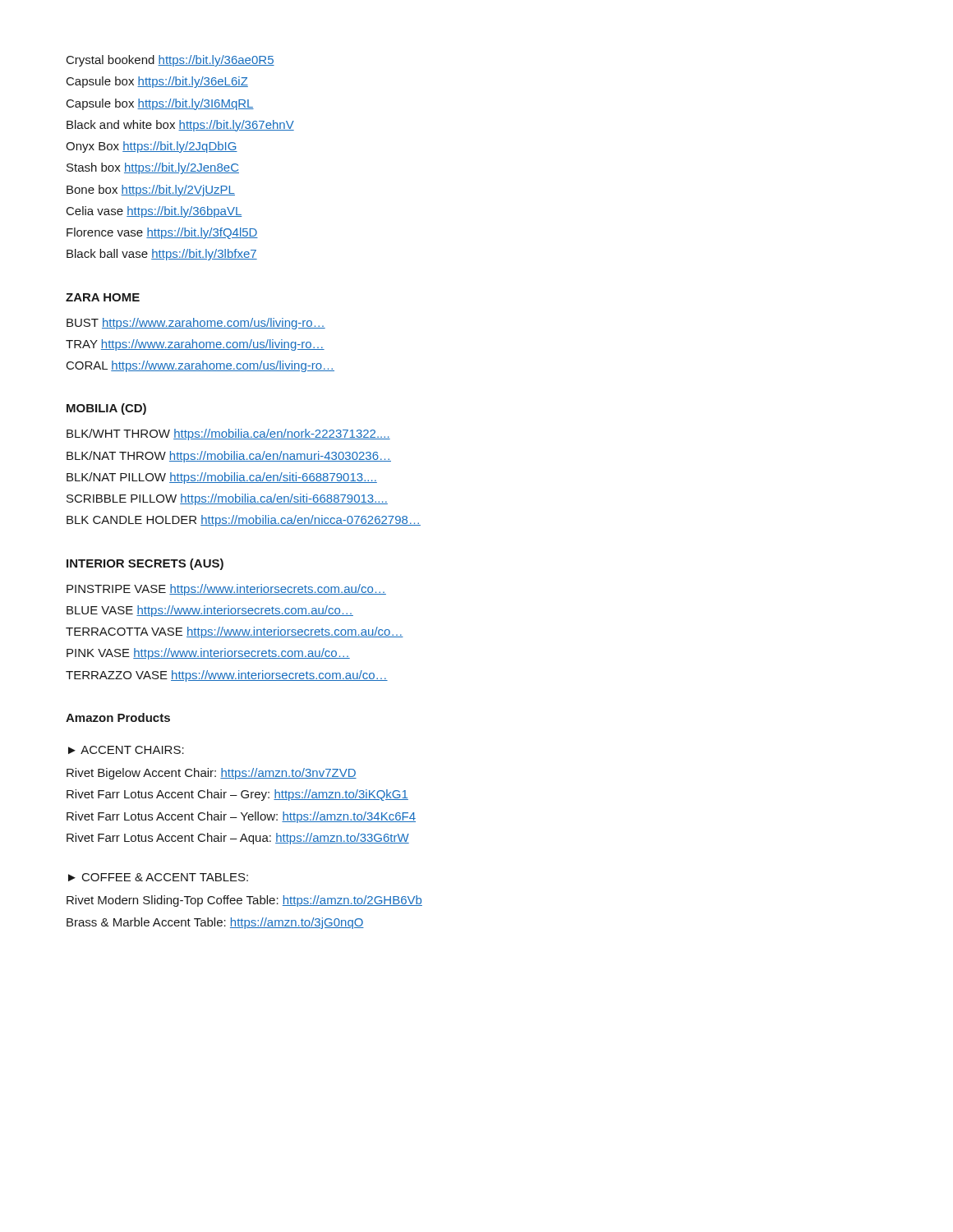Find the element starting "► ACCENT CHAIRS:"
This screenshot has width=953, height=1232.
coord(125,749)
